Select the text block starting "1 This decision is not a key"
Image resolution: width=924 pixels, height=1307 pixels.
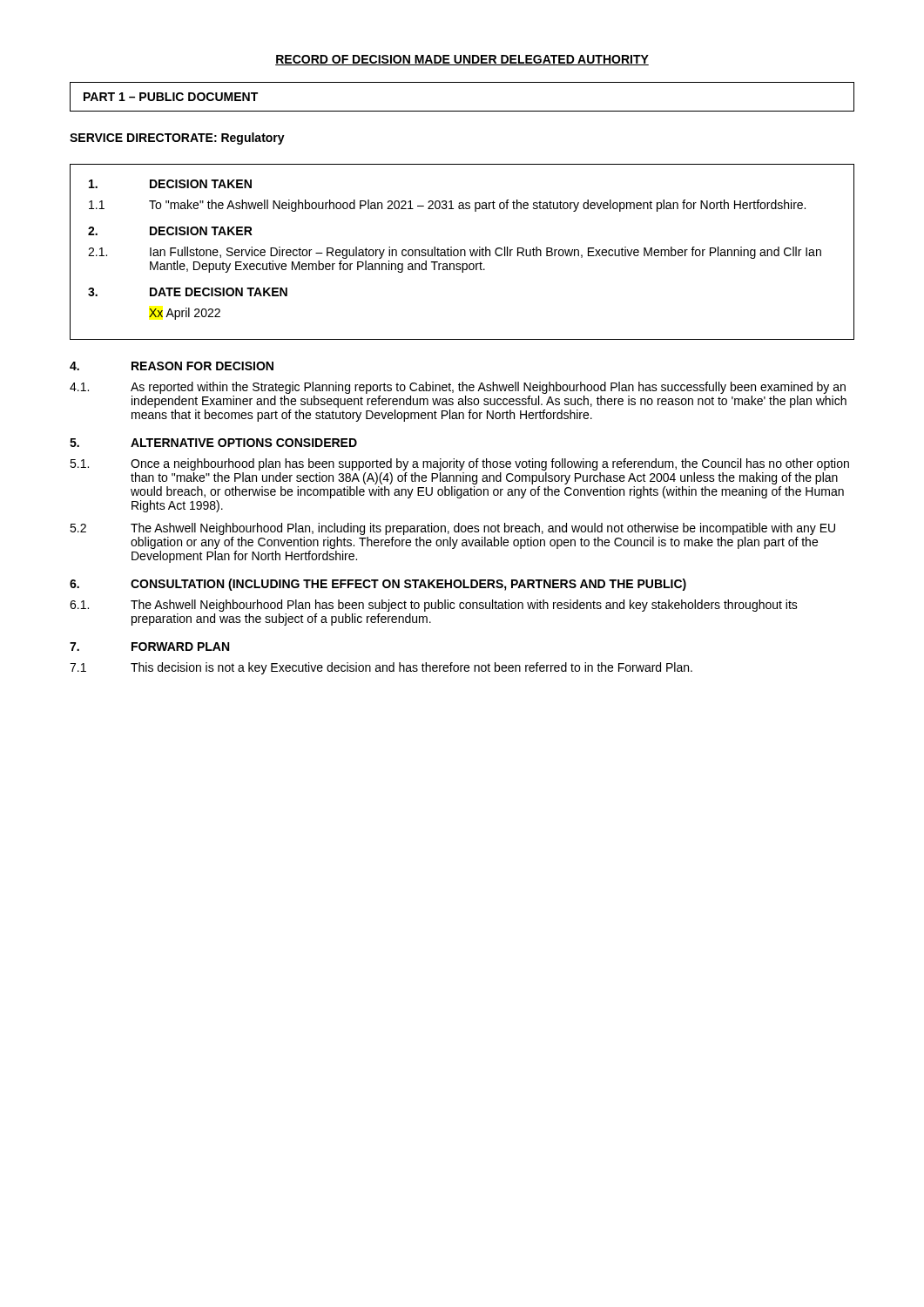tap(462, 667)
